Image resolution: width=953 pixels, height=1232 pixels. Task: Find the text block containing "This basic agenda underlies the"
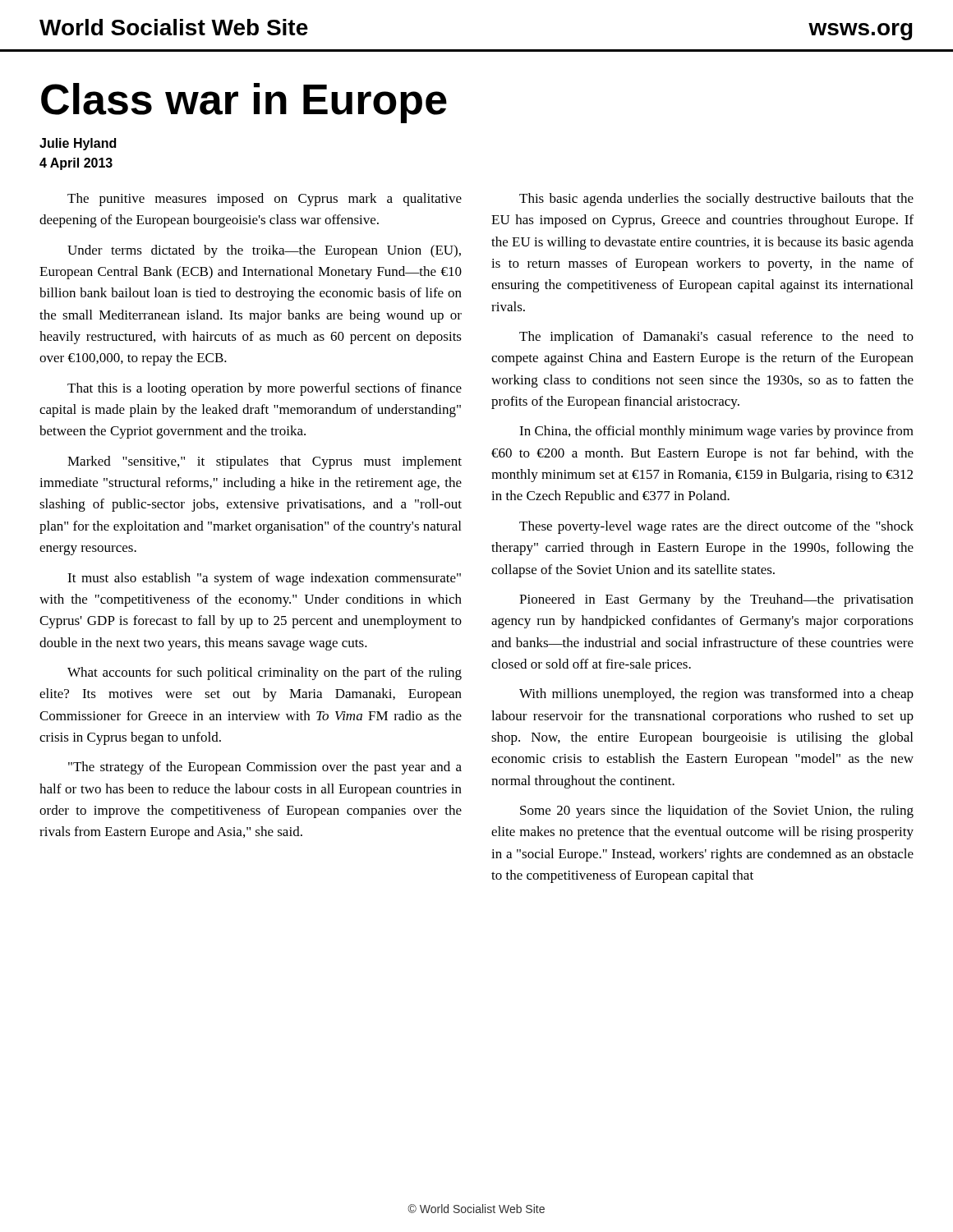point(702,537)
